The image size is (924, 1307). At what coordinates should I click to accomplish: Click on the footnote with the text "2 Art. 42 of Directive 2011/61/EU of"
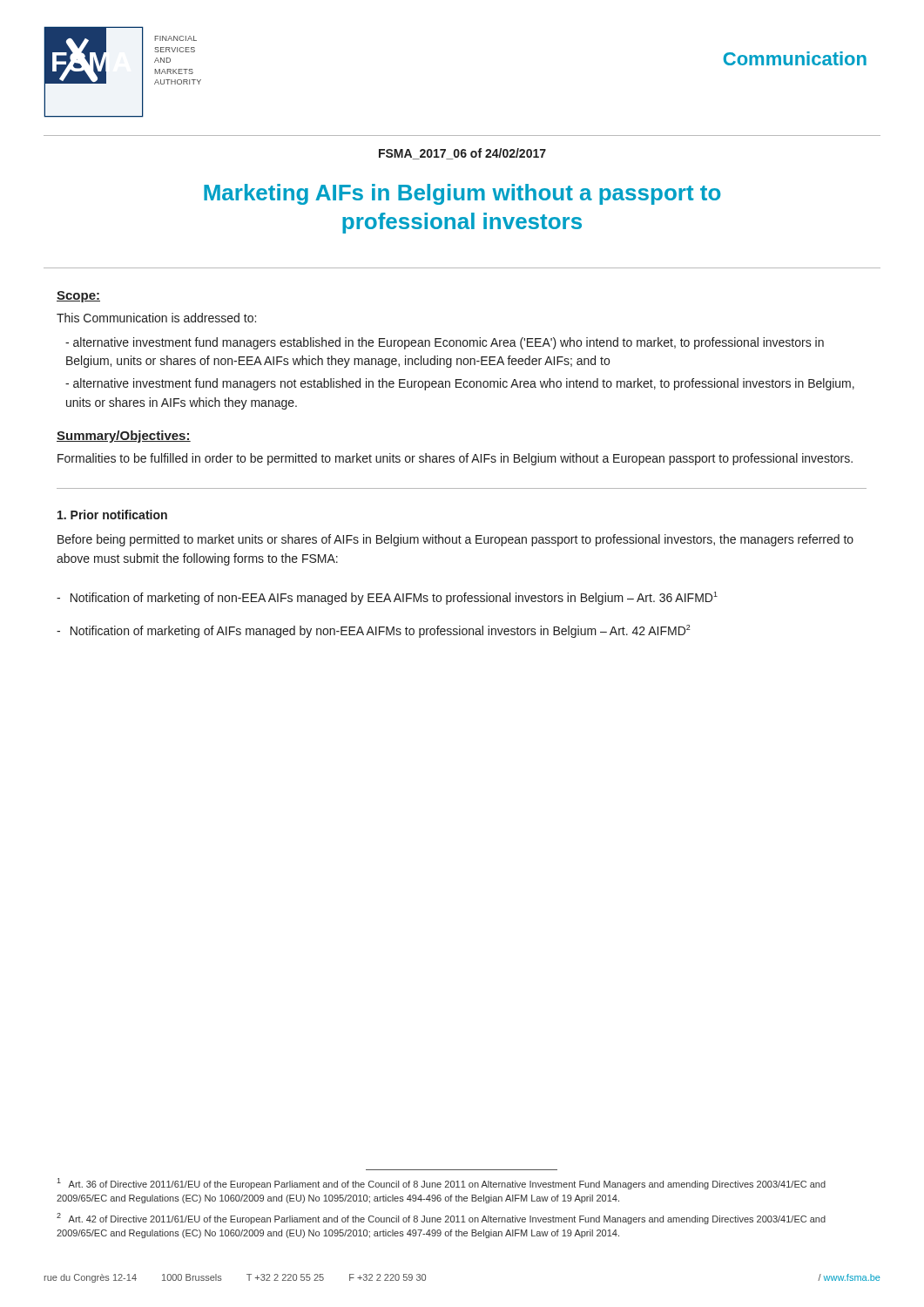441,1225
